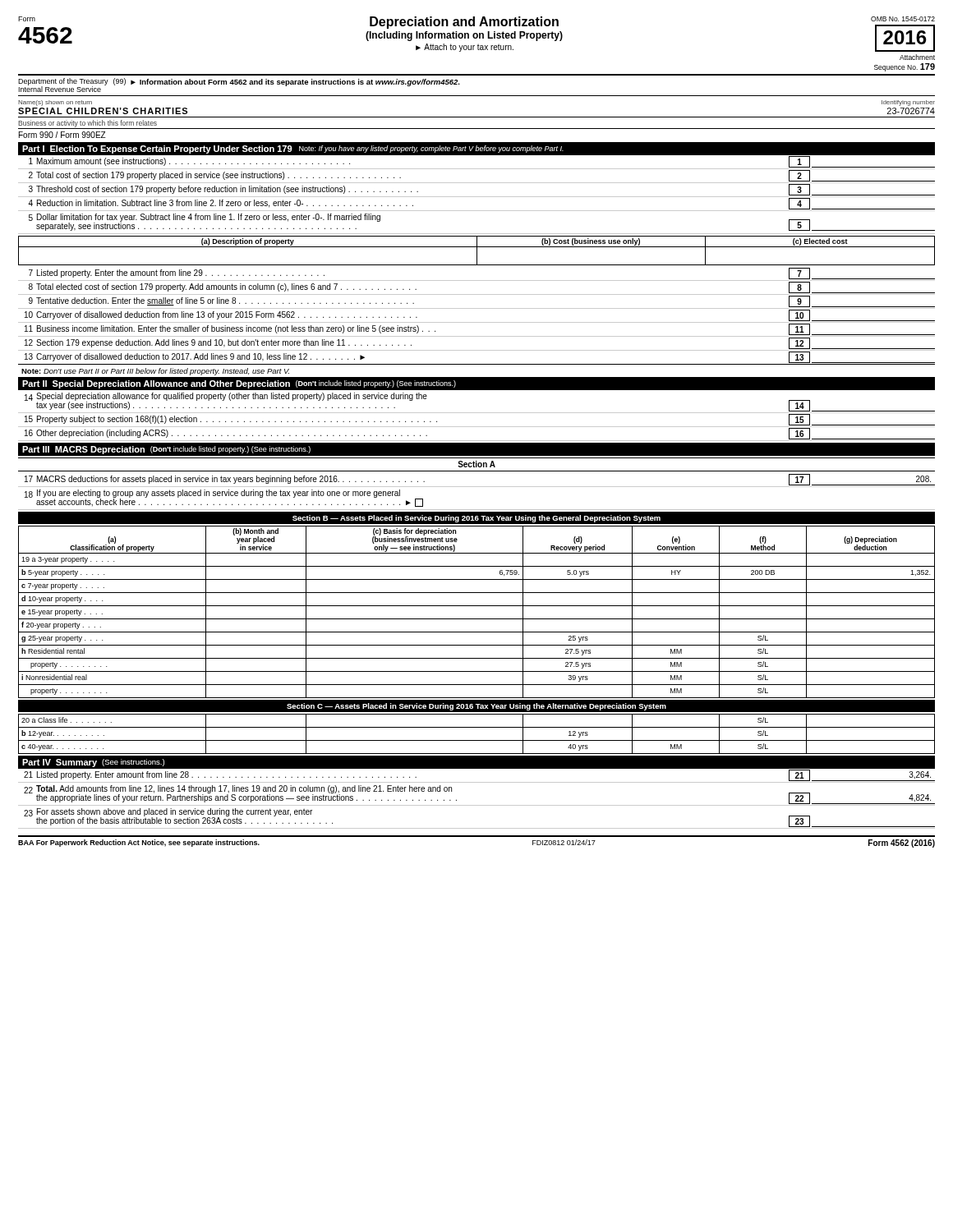Find the block on this page that starts "Note: Don't use Part II"
This screenshot has width=953, height=1232.
[x=156, y=371]
